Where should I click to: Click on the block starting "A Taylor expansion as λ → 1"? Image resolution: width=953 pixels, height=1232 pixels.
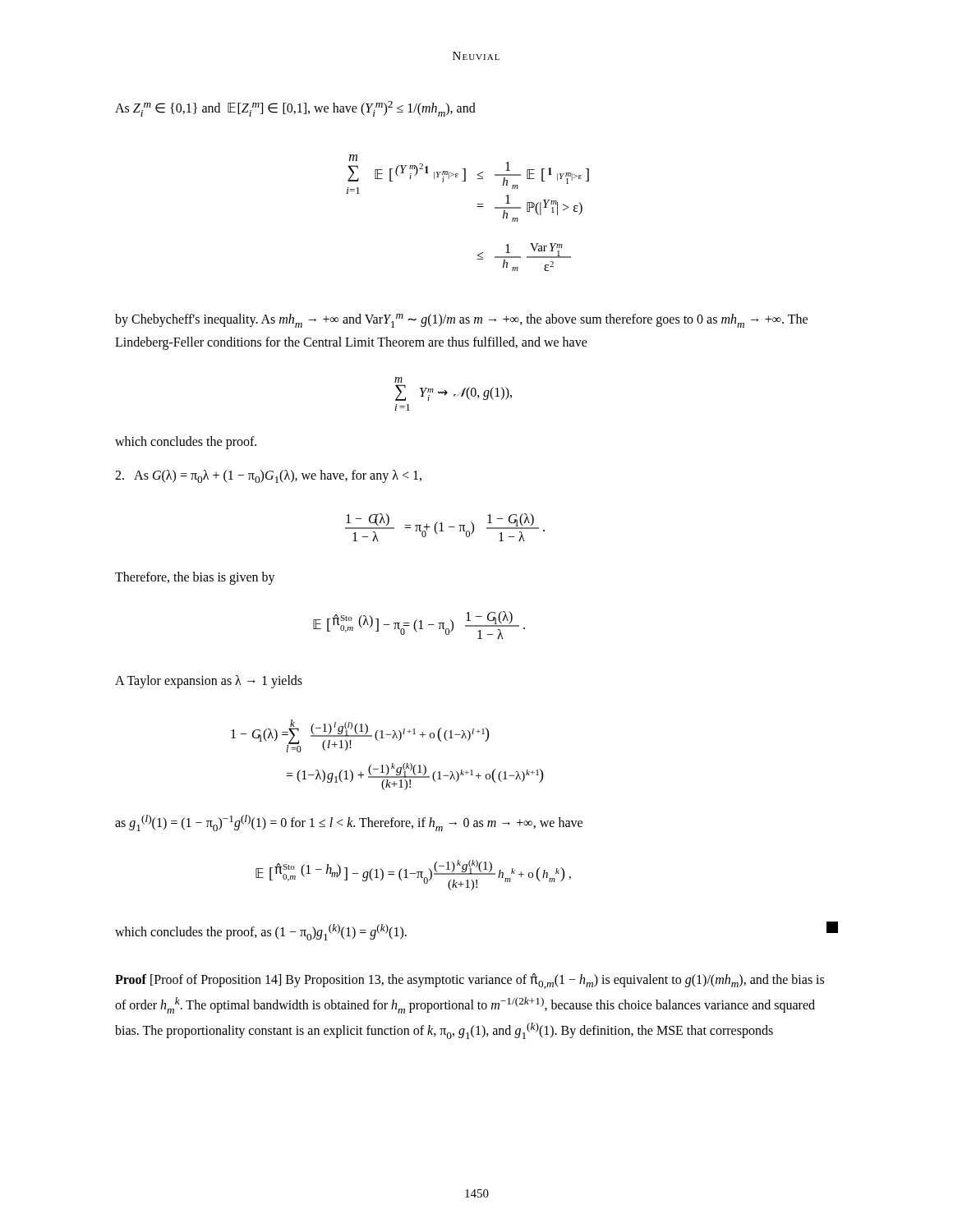click(x=209, y=680)
